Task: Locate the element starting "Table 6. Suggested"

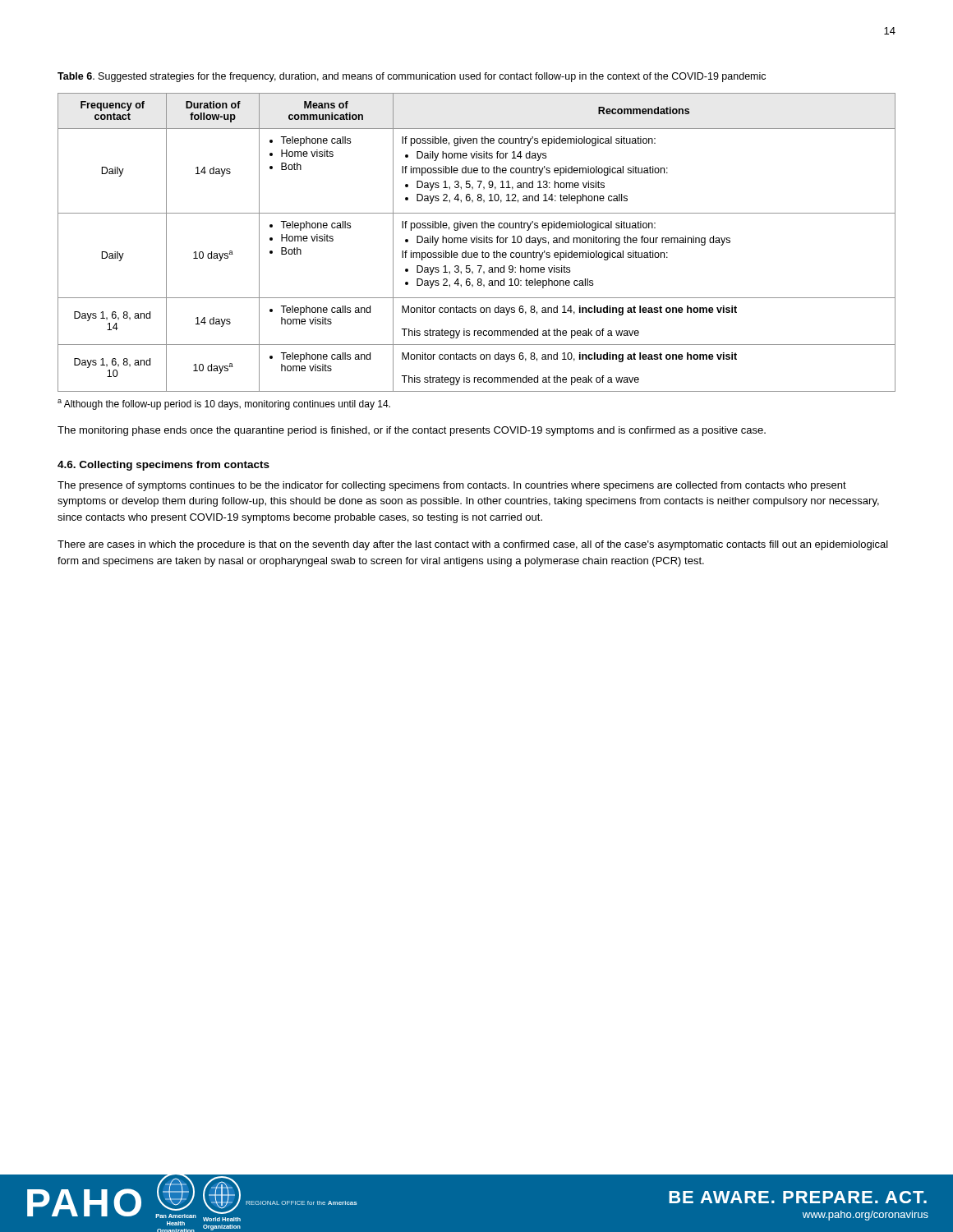Action: pos(412,76)
